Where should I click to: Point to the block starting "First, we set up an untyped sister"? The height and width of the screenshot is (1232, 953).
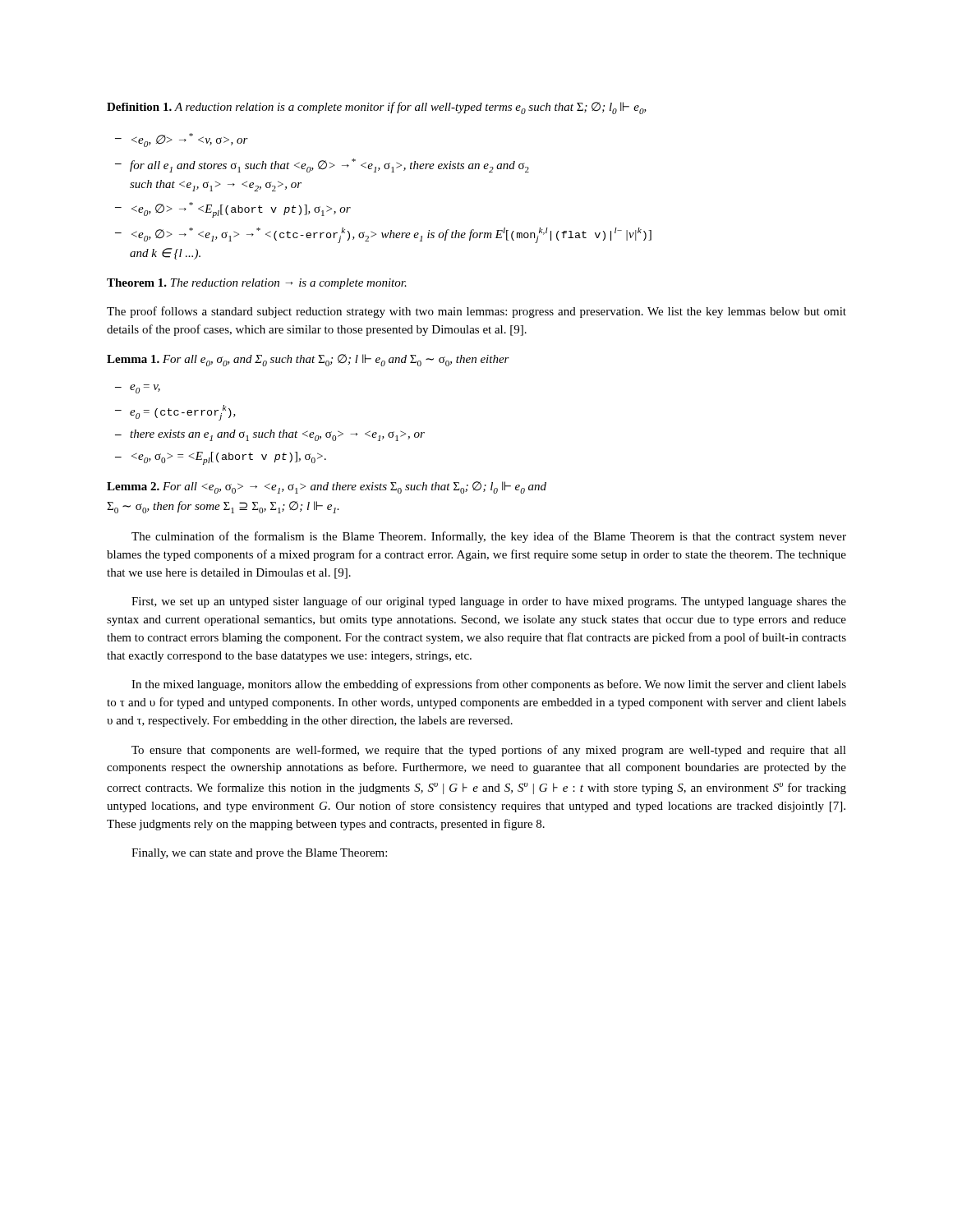476,629
